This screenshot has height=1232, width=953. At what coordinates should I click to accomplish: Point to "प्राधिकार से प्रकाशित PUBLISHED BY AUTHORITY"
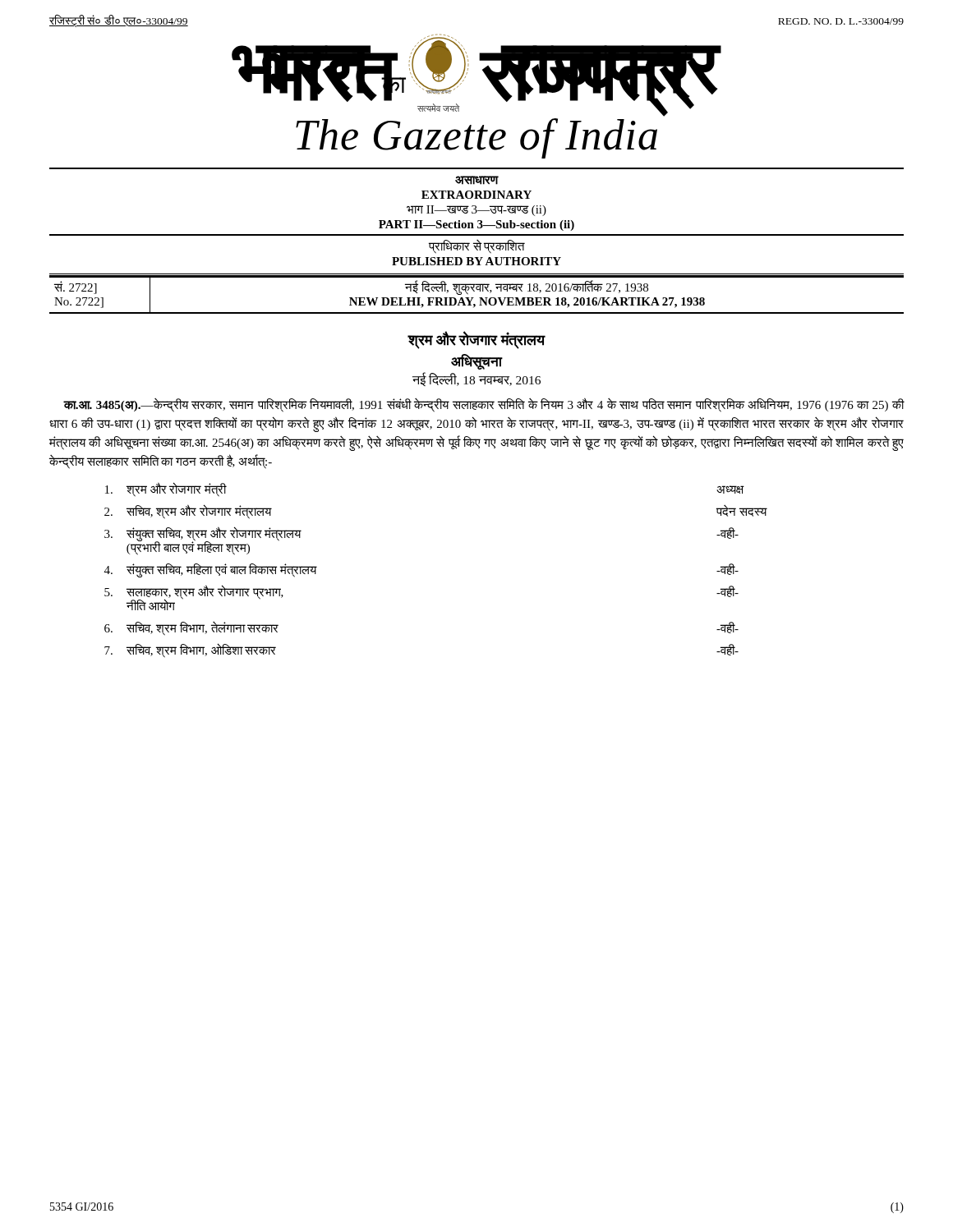476,254
